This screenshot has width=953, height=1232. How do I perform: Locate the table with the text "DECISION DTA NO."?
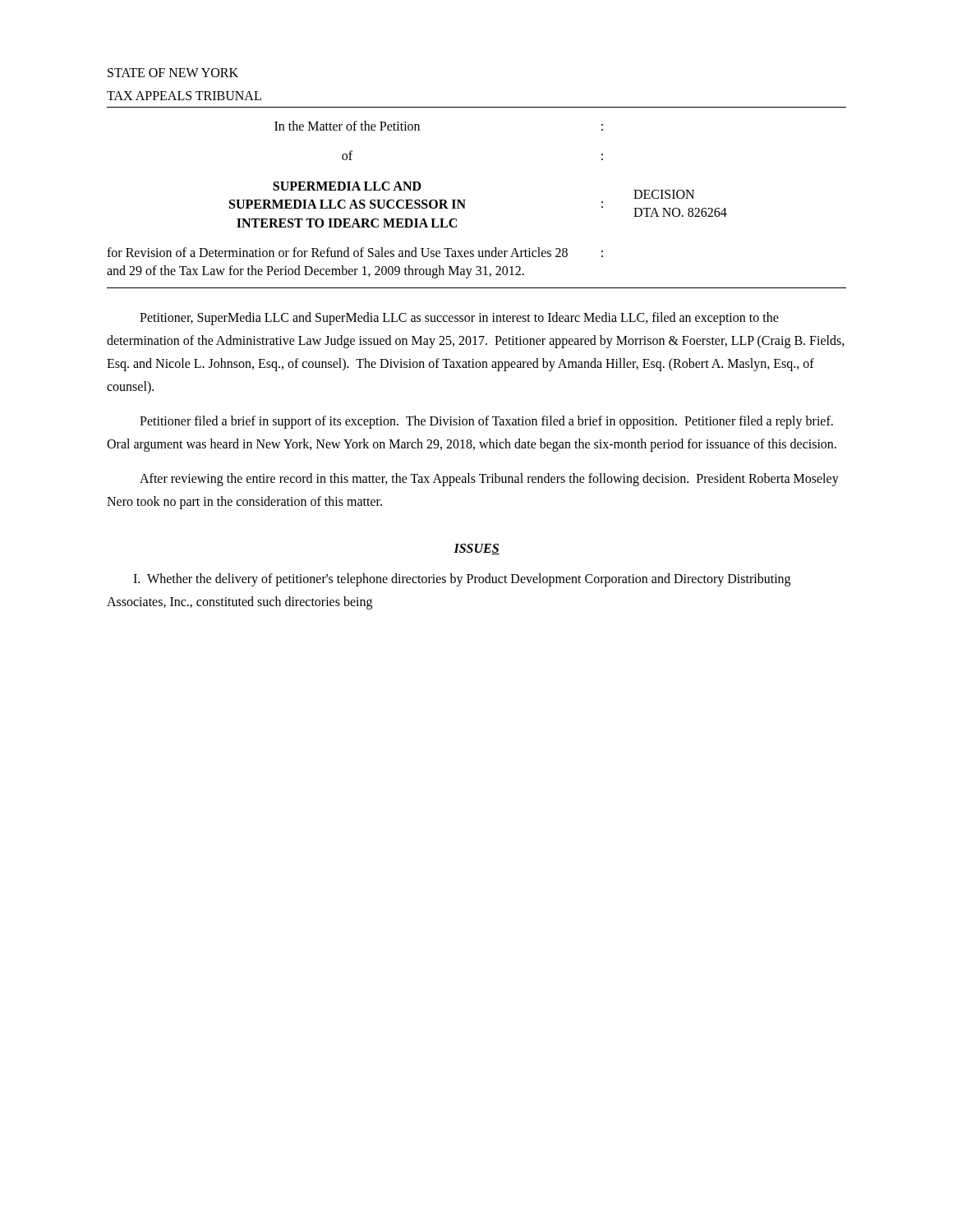pos(476,197)
